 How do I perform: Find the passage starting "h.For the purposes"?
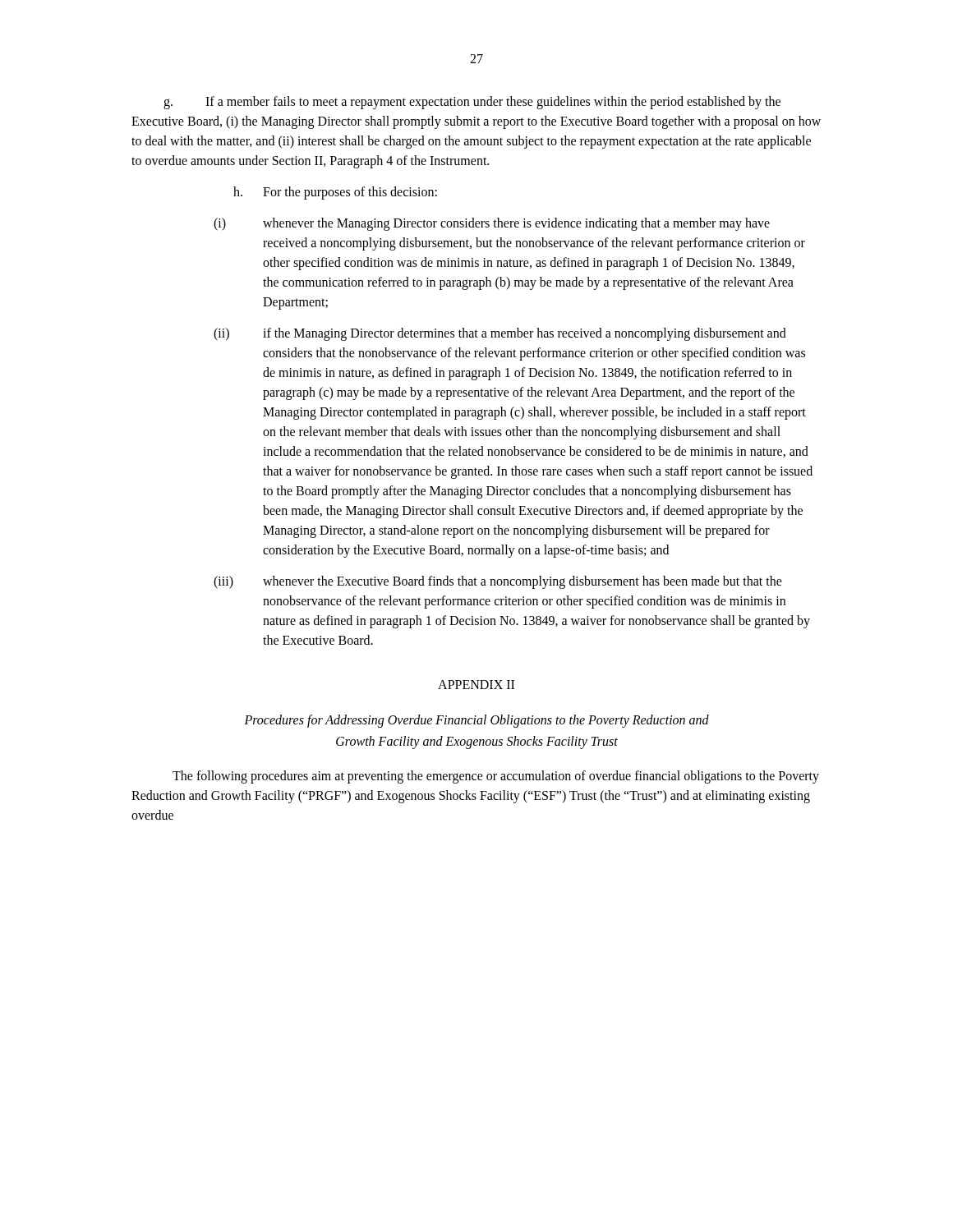[x=335, y=193]
